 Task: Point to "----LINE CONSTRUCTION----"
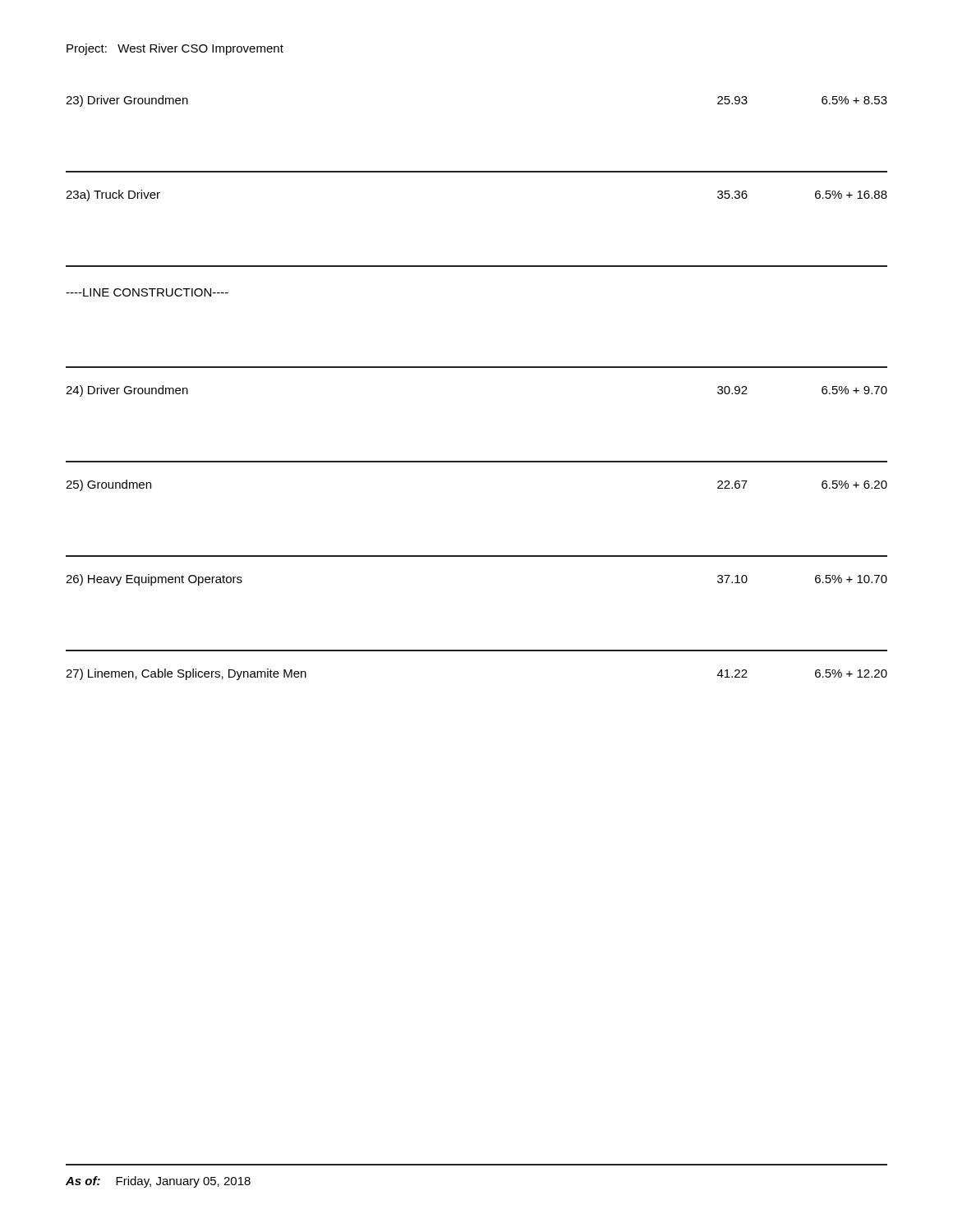tap(147, 292)
